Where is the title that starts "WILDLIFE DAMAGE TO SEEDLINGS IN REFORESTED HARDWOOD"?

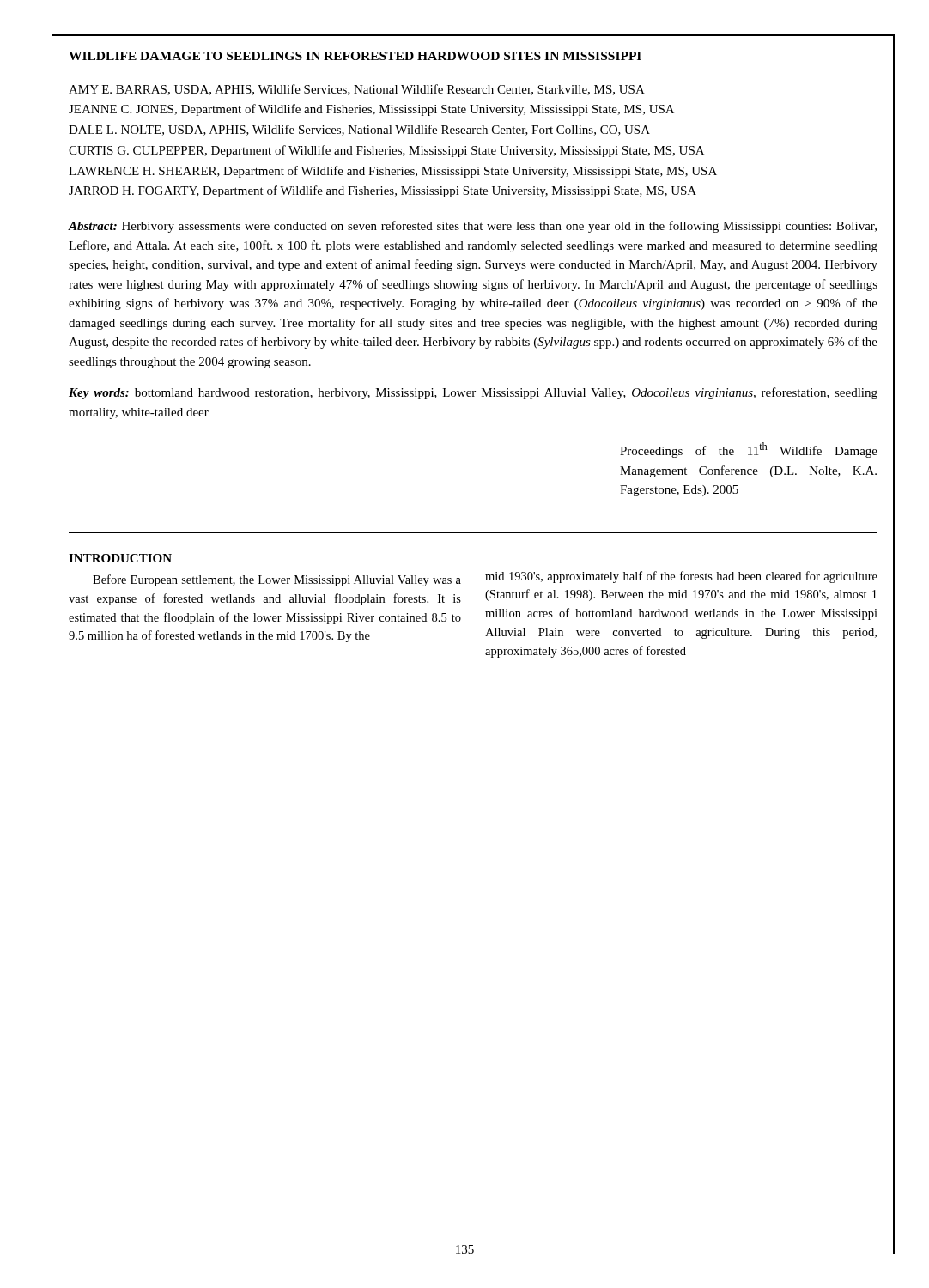coord(355,55)
